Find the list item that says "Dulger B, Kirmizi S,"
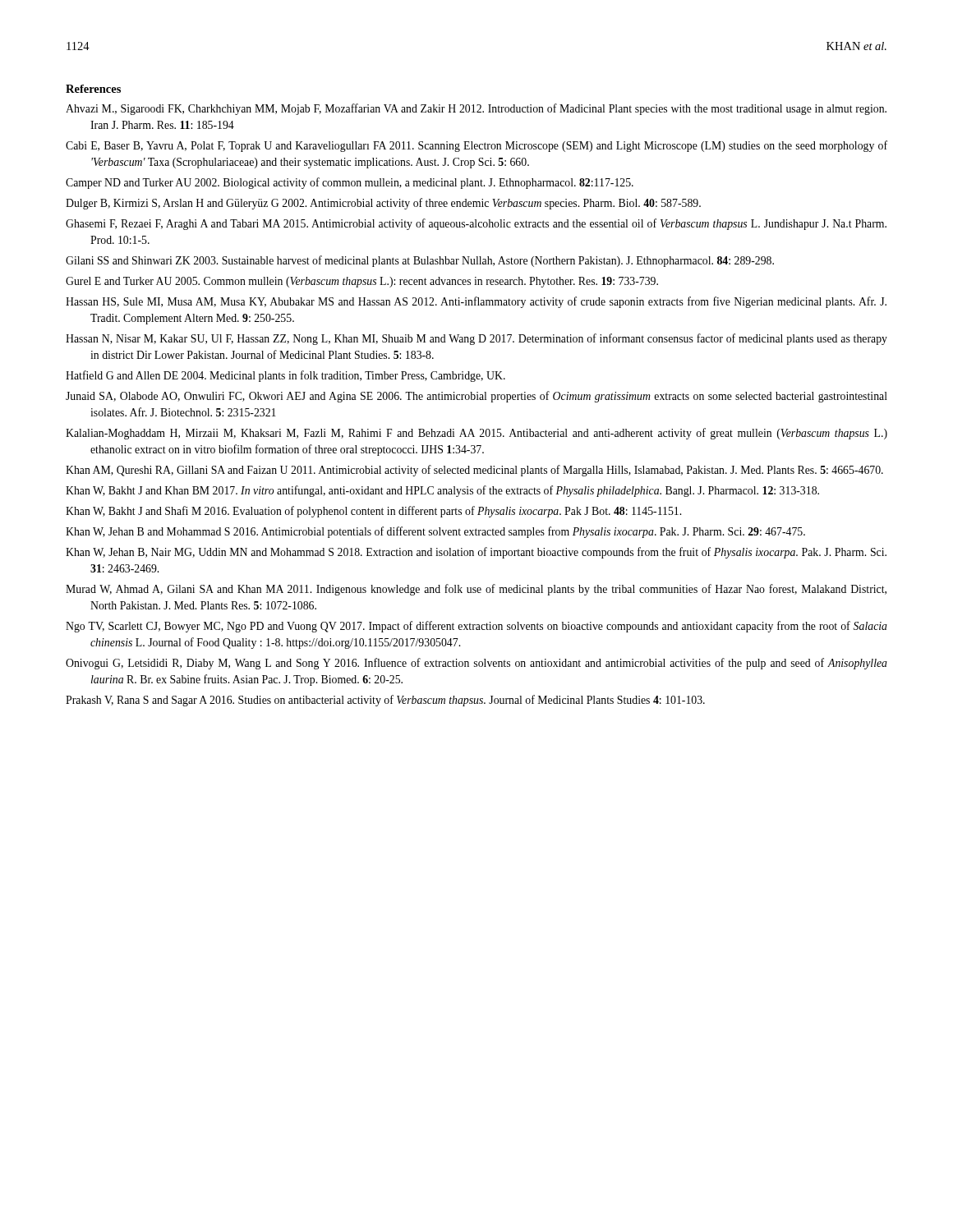This screenshot has height=1232, width=953. click(x=384, y=203)
